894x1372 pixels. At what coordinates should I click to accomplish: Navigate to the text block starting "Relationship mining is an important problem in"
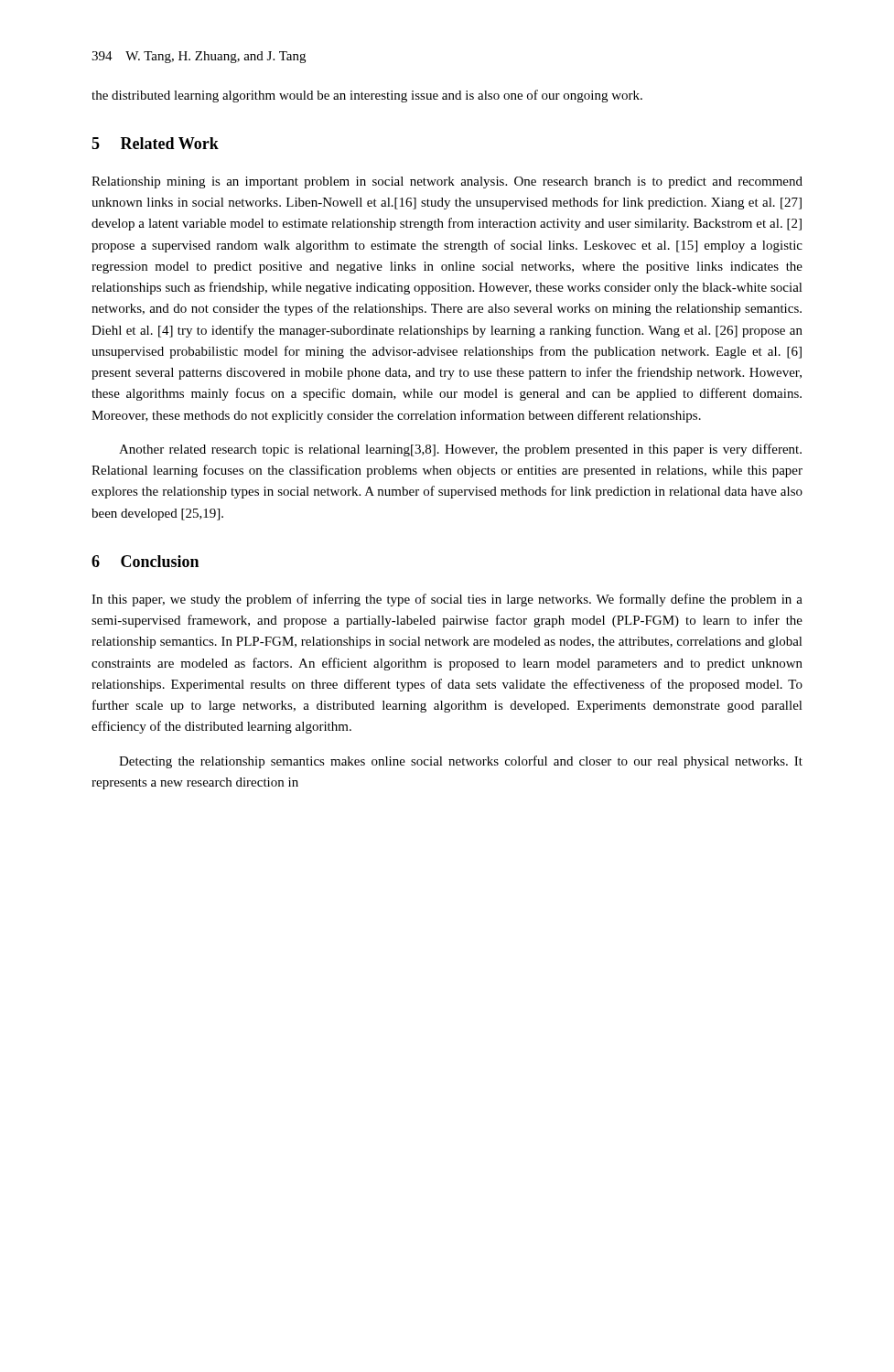pyautogui.click(x=447, y=298)
